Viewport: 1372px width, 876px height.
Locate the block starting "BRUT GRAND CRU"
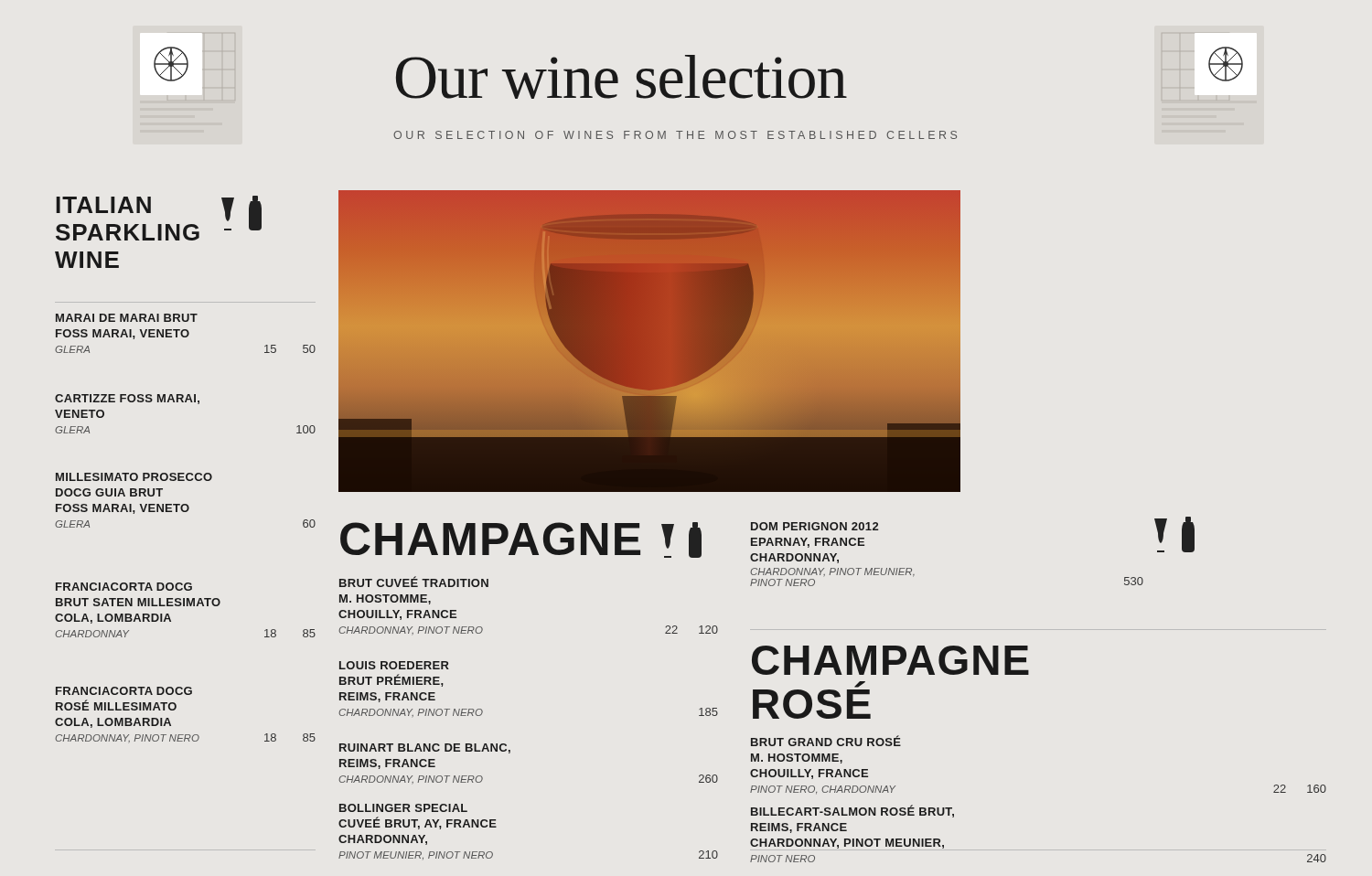point(826,741)
